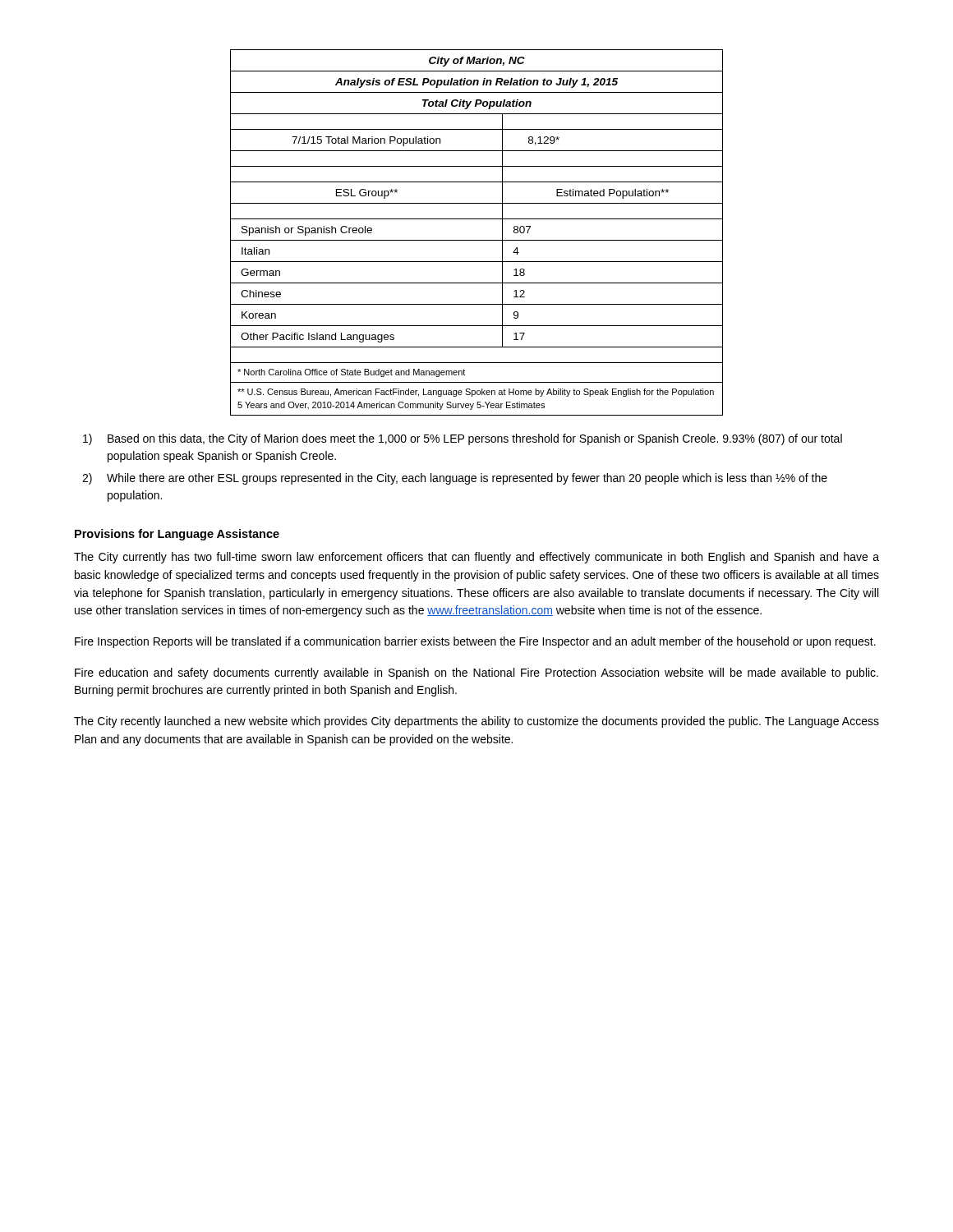This screenshot has height=1232, width=953.
Task: Locate the section header that says "Provisions for Language"
Action: (x=177, y=534)
